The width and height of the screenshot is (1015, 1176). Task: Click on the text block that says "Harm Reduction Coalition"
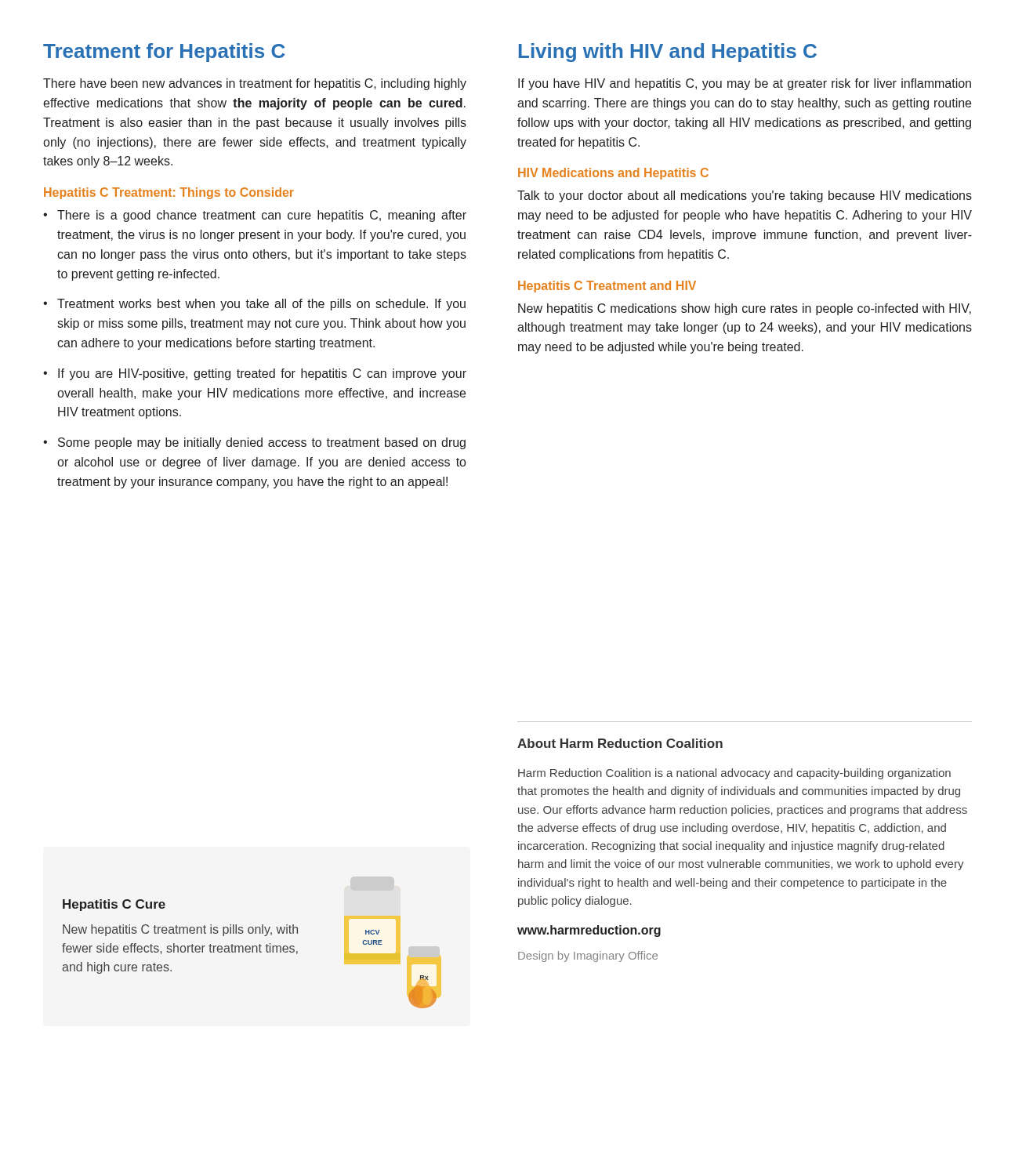745,836
